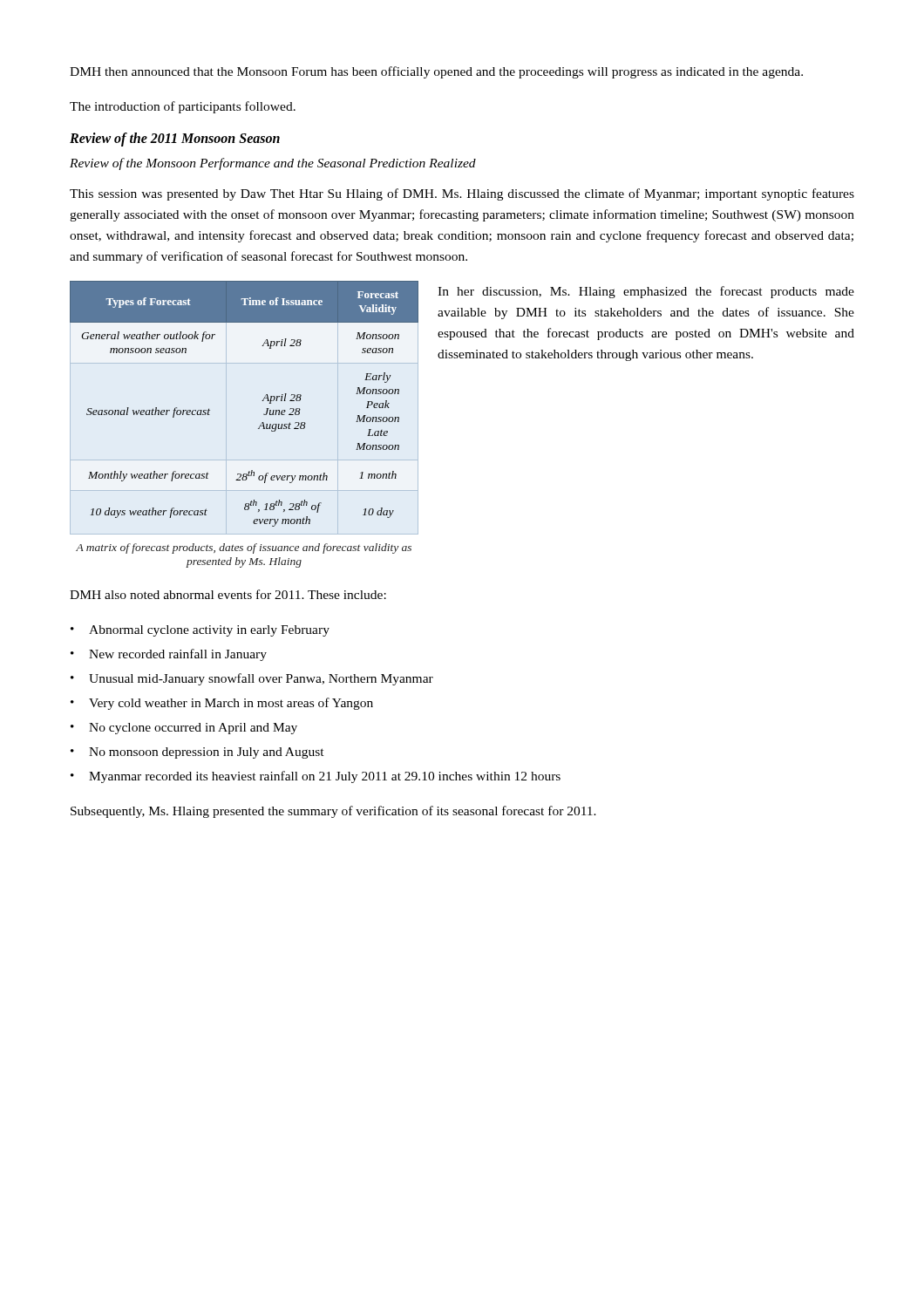Click on the element starting "In her discussion, Ms. Hlaing"
Screen dimensions: 1308x924
pos(646,322)
